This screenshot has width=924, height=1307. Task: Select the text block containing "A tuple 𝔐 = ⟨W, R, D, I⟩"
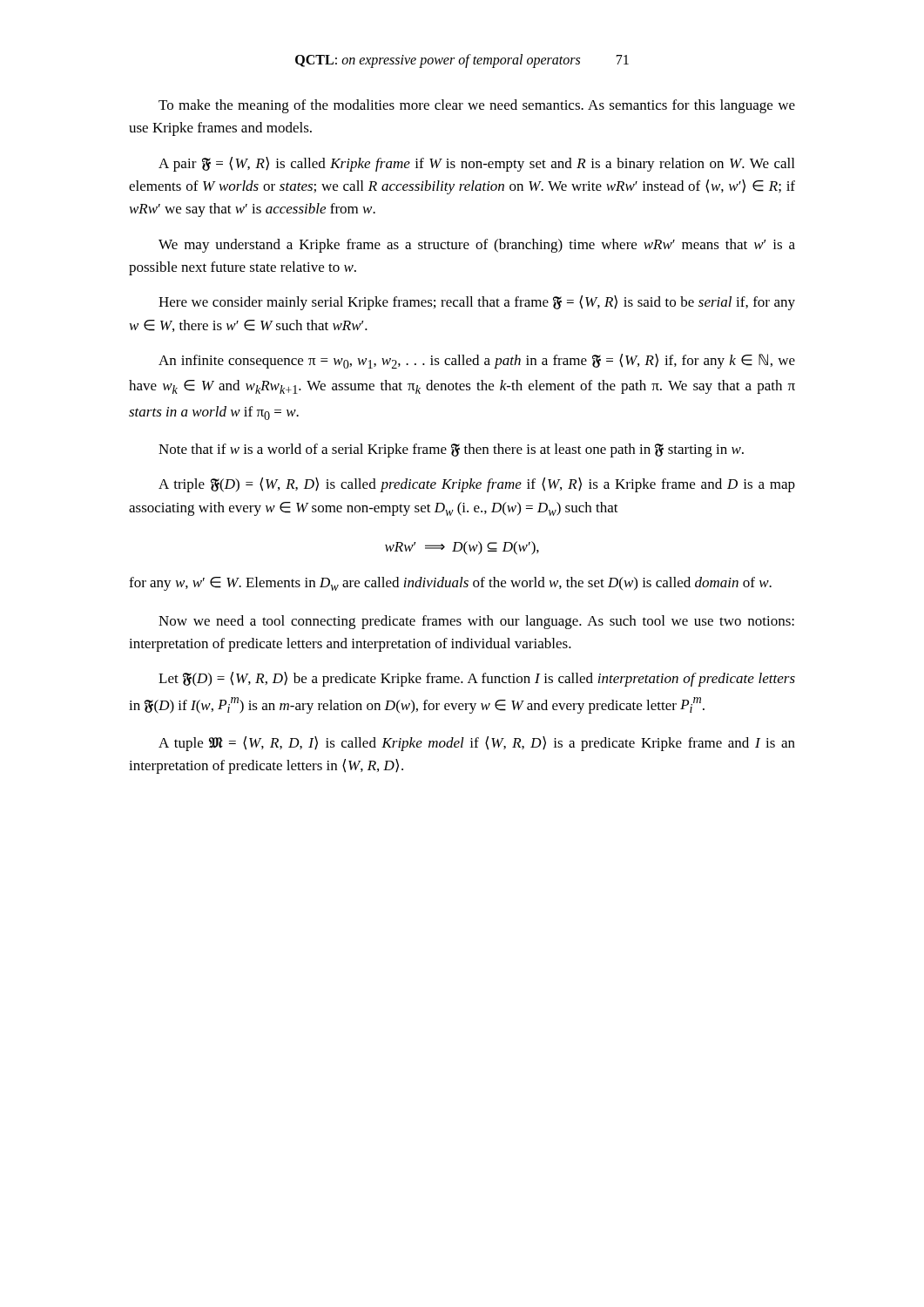[x=462, y=754]
